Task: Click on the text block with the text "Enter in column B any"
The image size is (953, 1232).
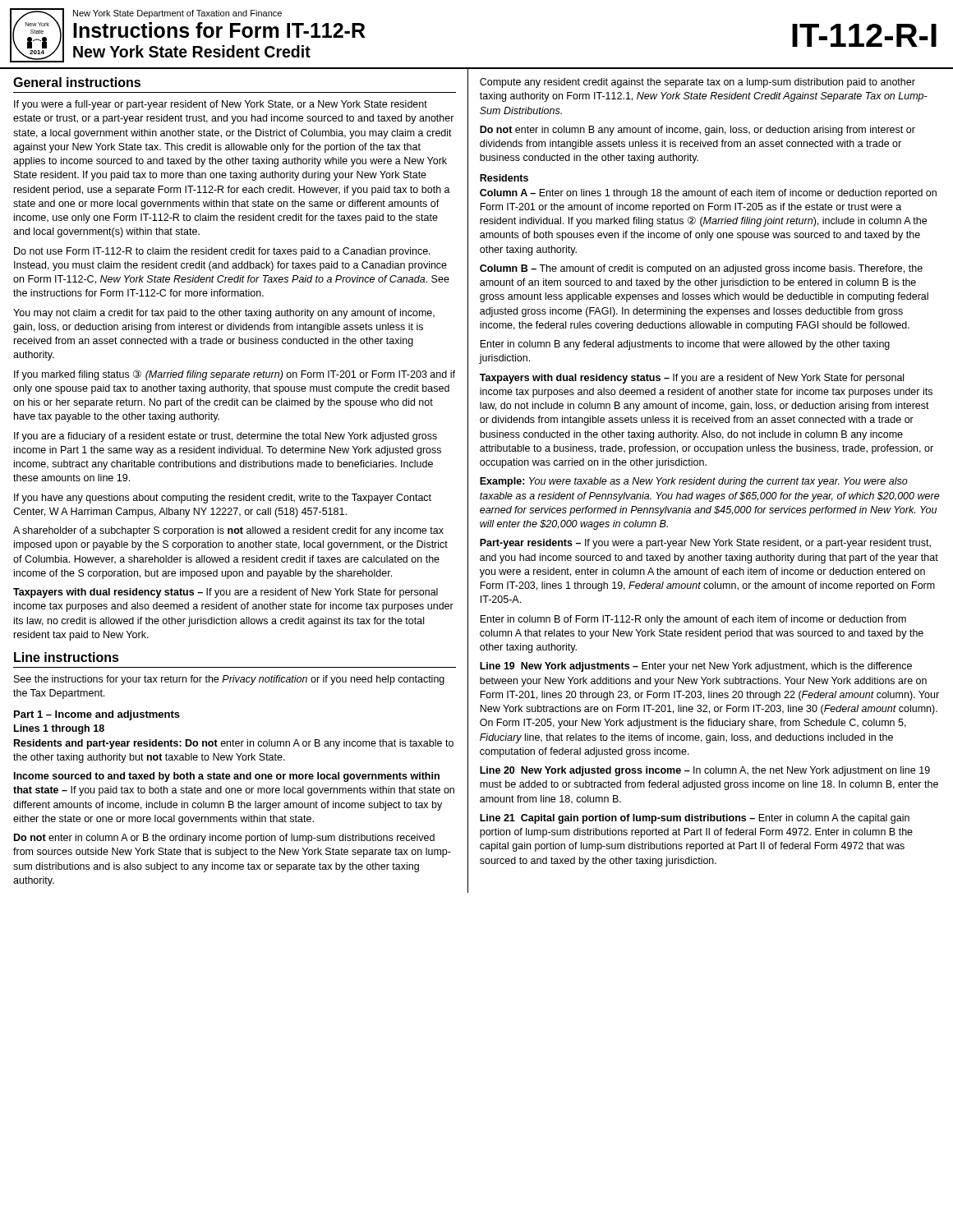Action: 685,351
